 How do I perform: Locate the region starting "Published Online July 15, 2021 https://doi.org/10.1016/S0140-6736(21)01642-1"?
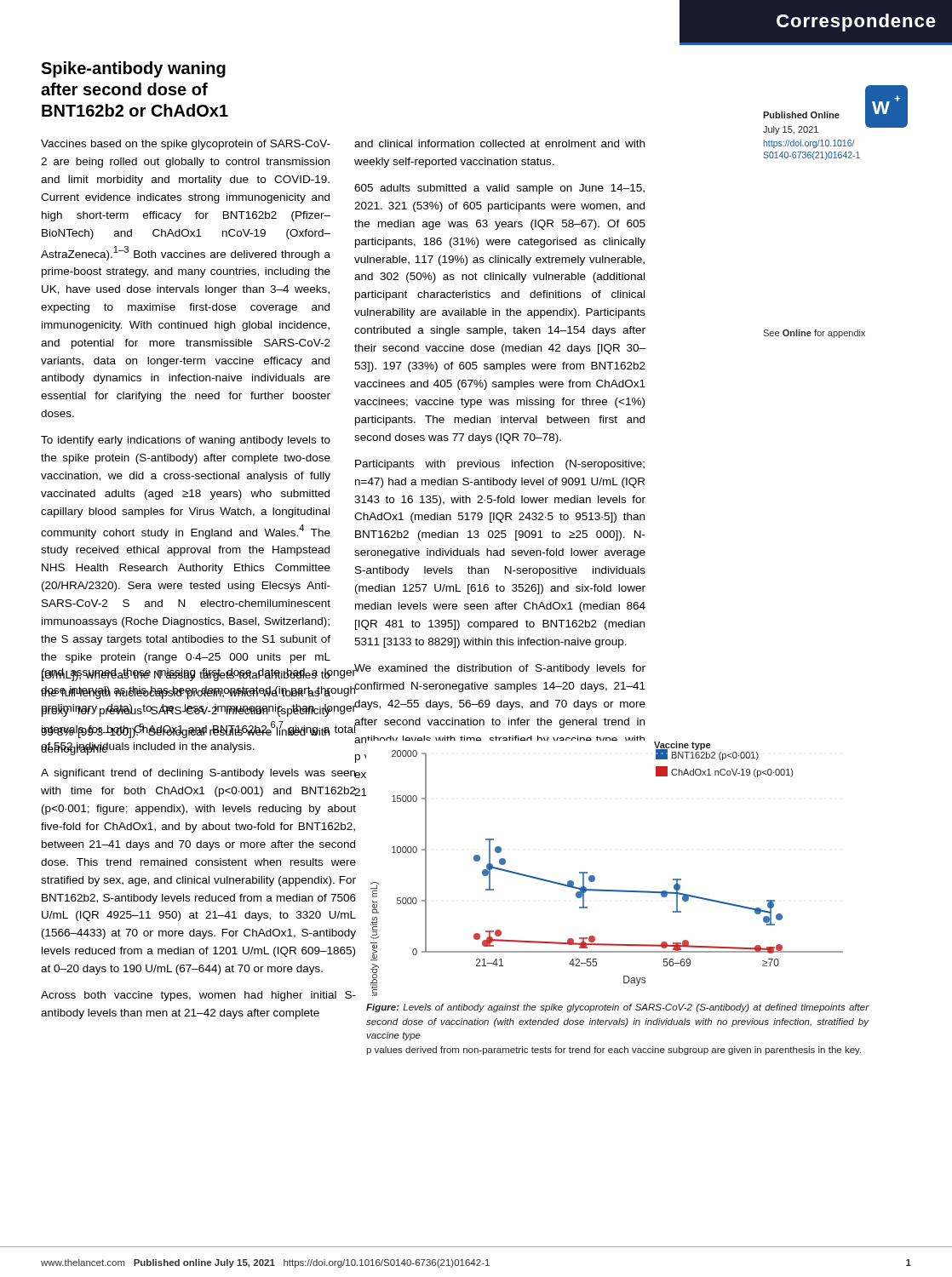[835, 135]
